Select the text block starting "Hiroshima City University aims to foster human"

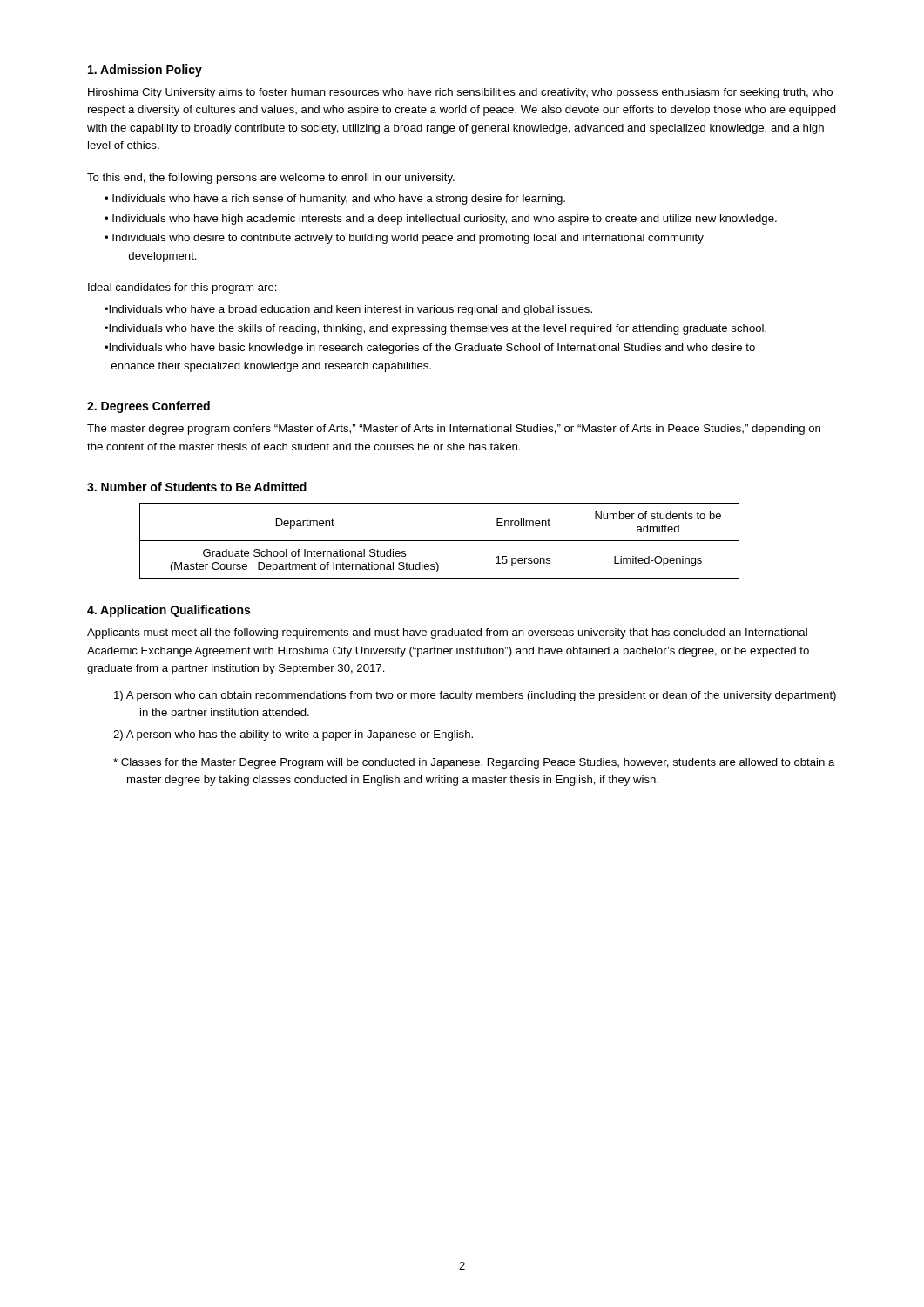(462, 119)
